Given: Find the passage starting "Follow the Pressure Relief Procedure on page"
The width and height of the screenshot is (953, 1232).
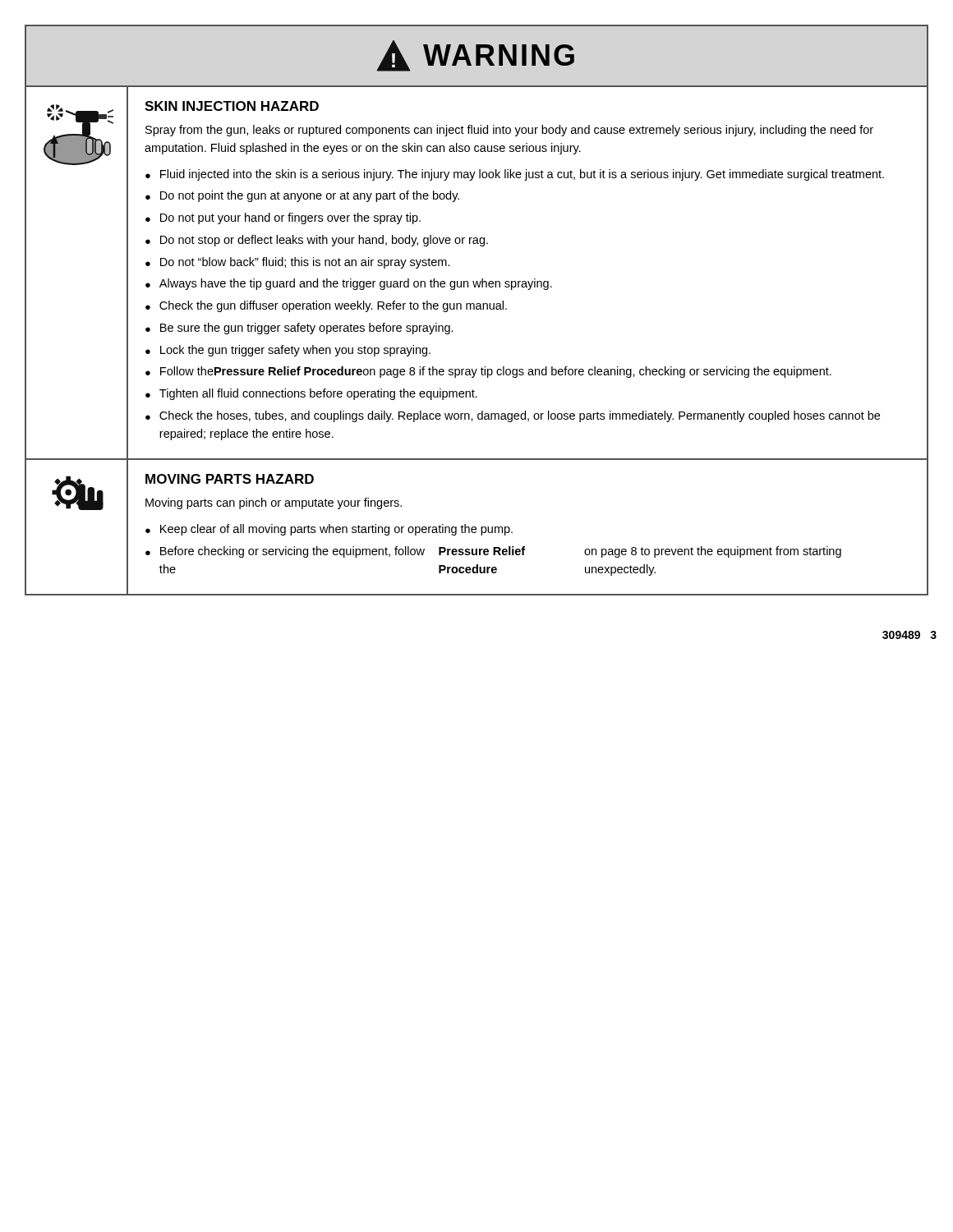Looking at the screenshot, I should pos(496,372).
